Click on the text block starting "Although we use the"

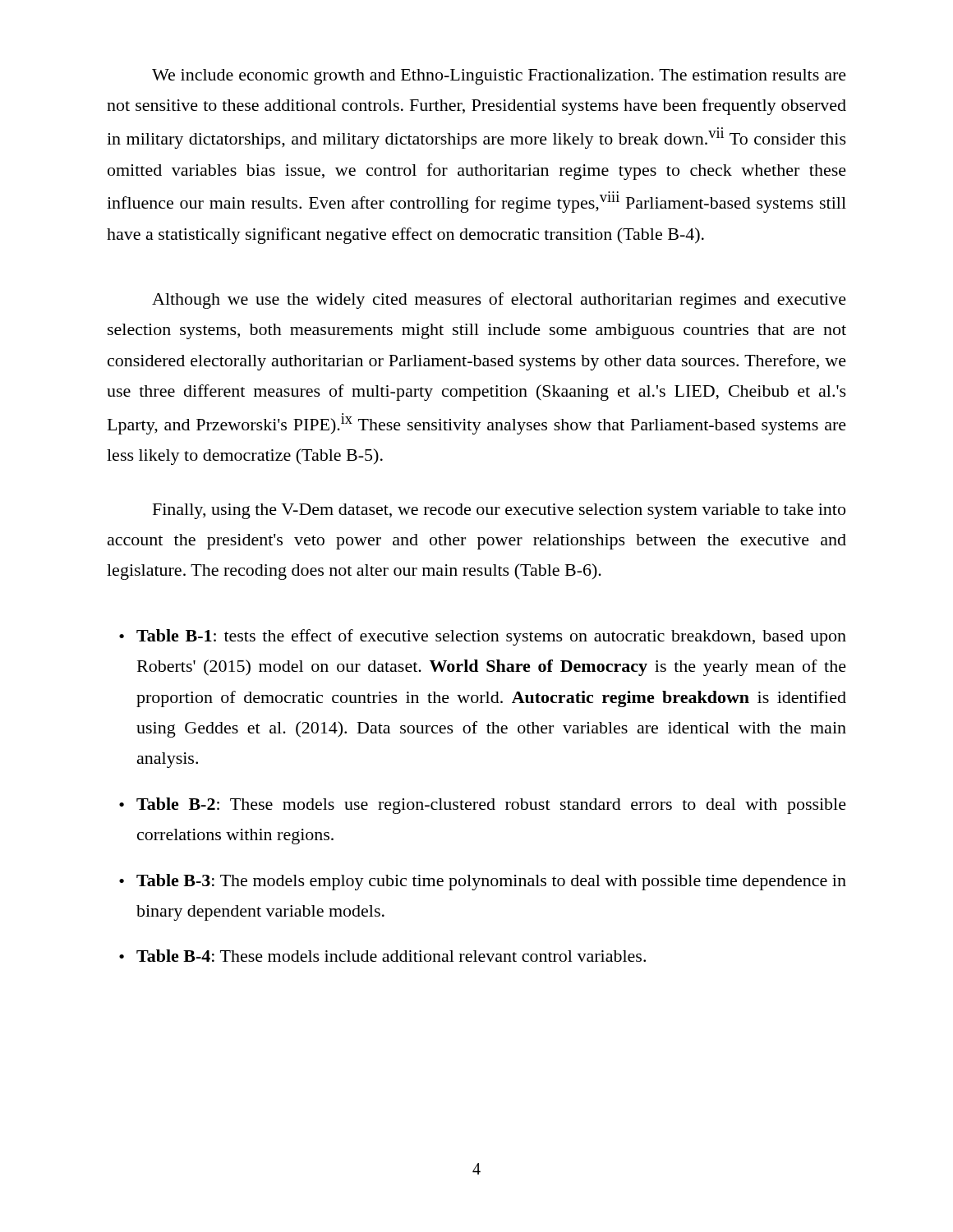click(x=476, y=377)
